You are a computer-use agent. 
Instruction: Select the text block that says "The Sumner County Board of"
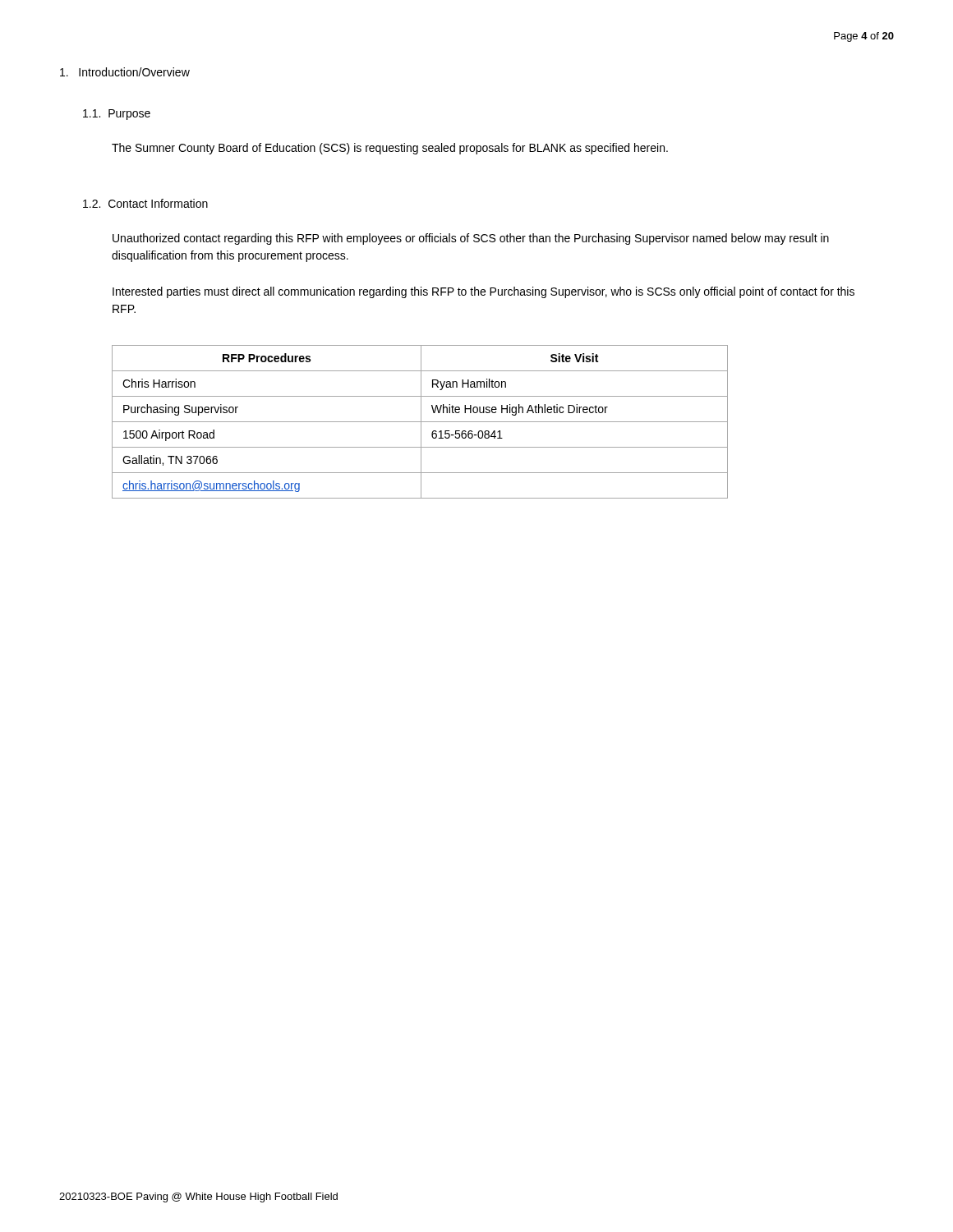(390, 148)
